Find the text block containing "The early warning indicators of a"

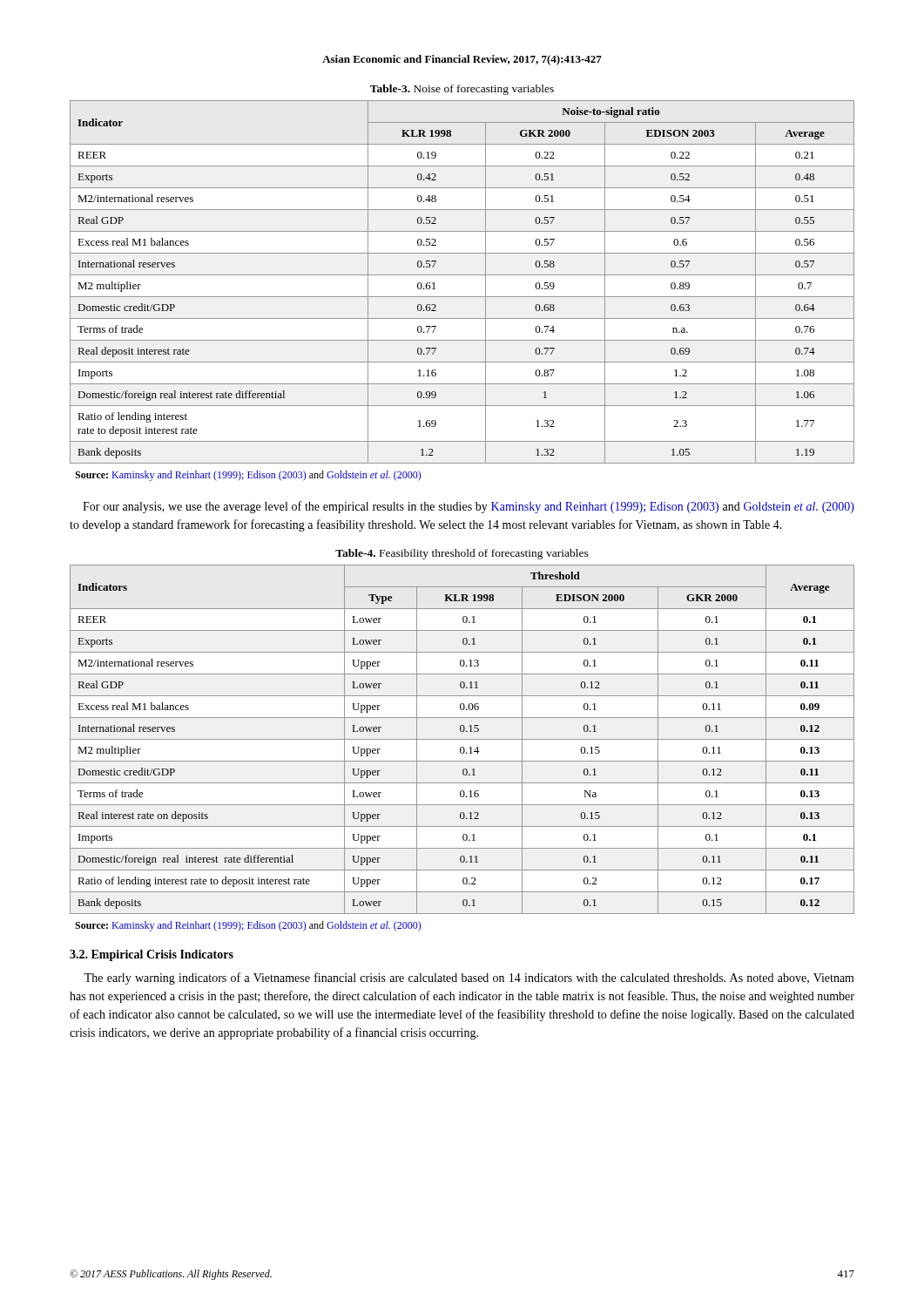pyautogui.click(x=462, y=1005)
